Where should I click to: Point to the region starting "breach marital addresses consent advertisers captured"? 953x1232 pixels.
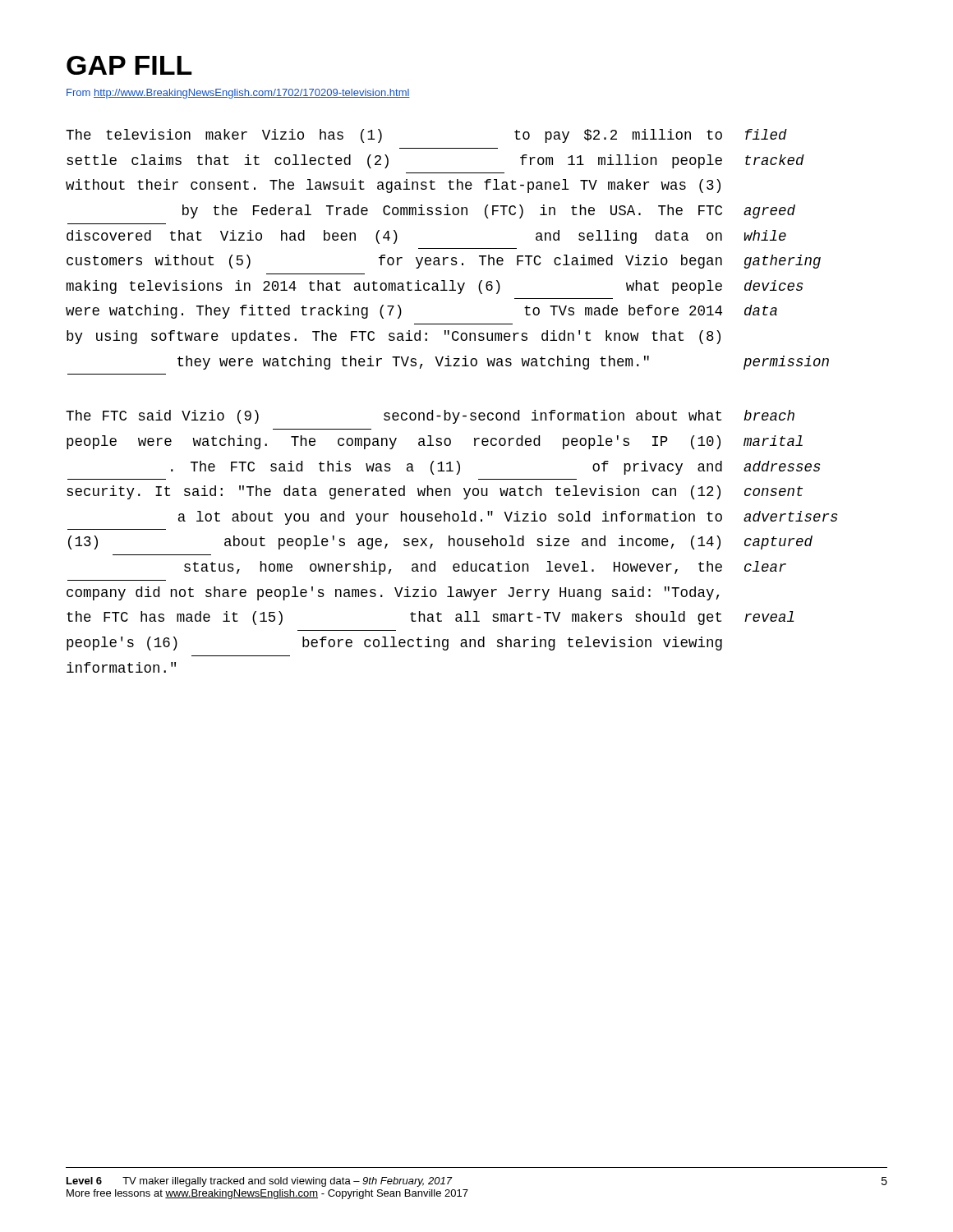point(815,518)
